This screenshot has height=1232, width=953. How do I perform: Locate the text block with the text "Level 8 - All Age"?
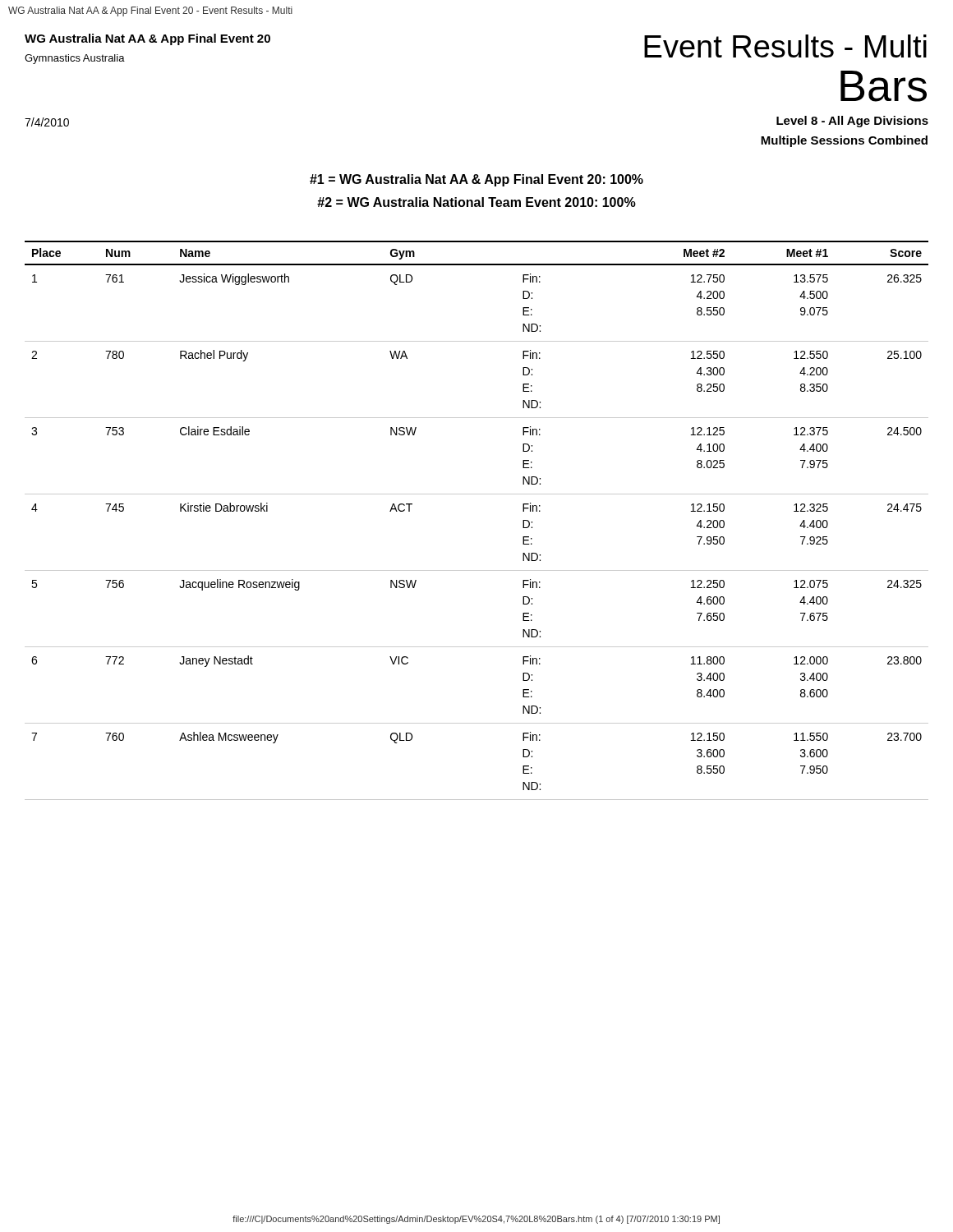844,130
